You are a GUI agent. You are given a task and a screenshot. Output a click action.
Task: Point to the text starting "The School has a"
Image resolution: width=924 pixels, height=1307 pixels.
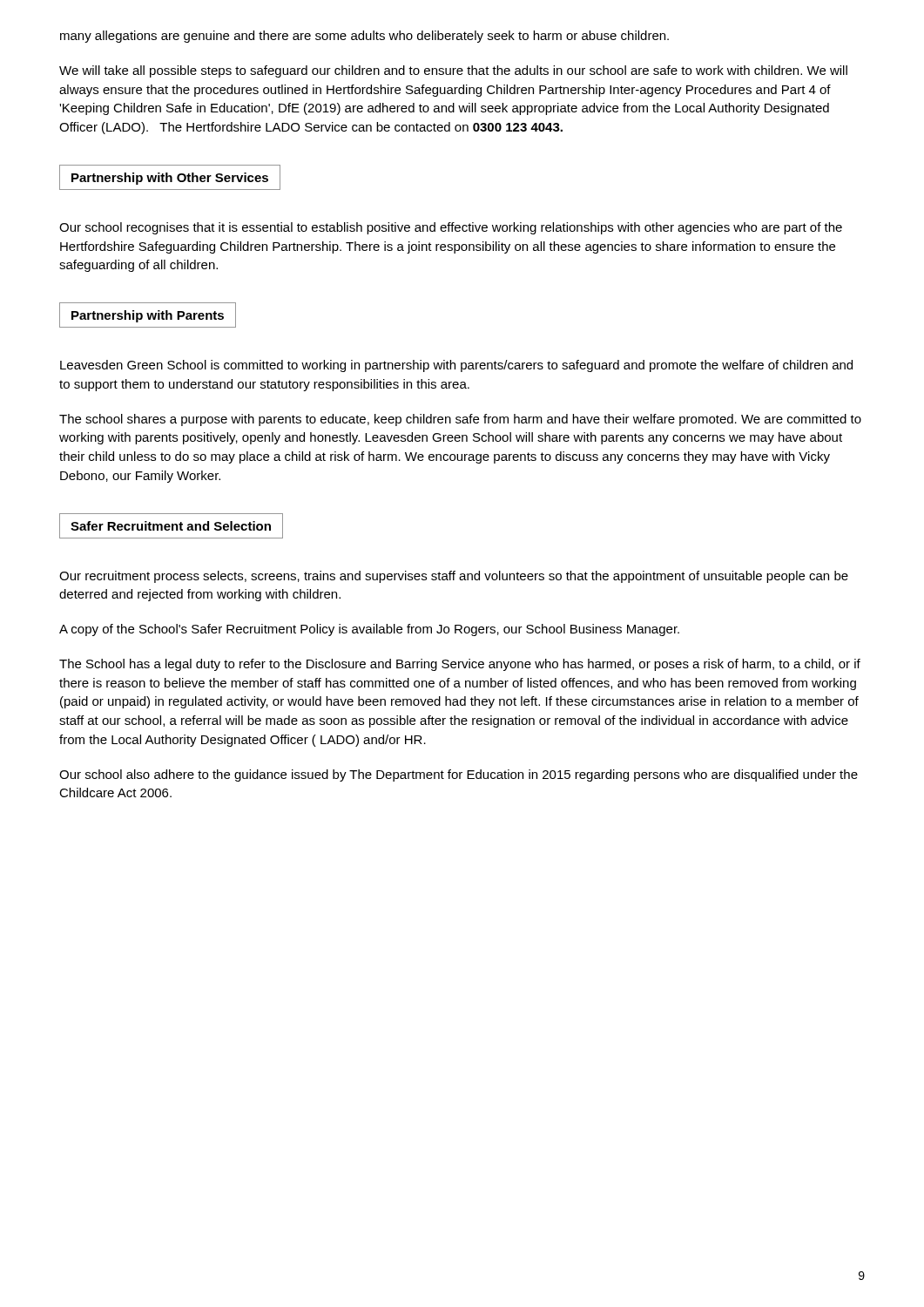click(x=460, y=701)
